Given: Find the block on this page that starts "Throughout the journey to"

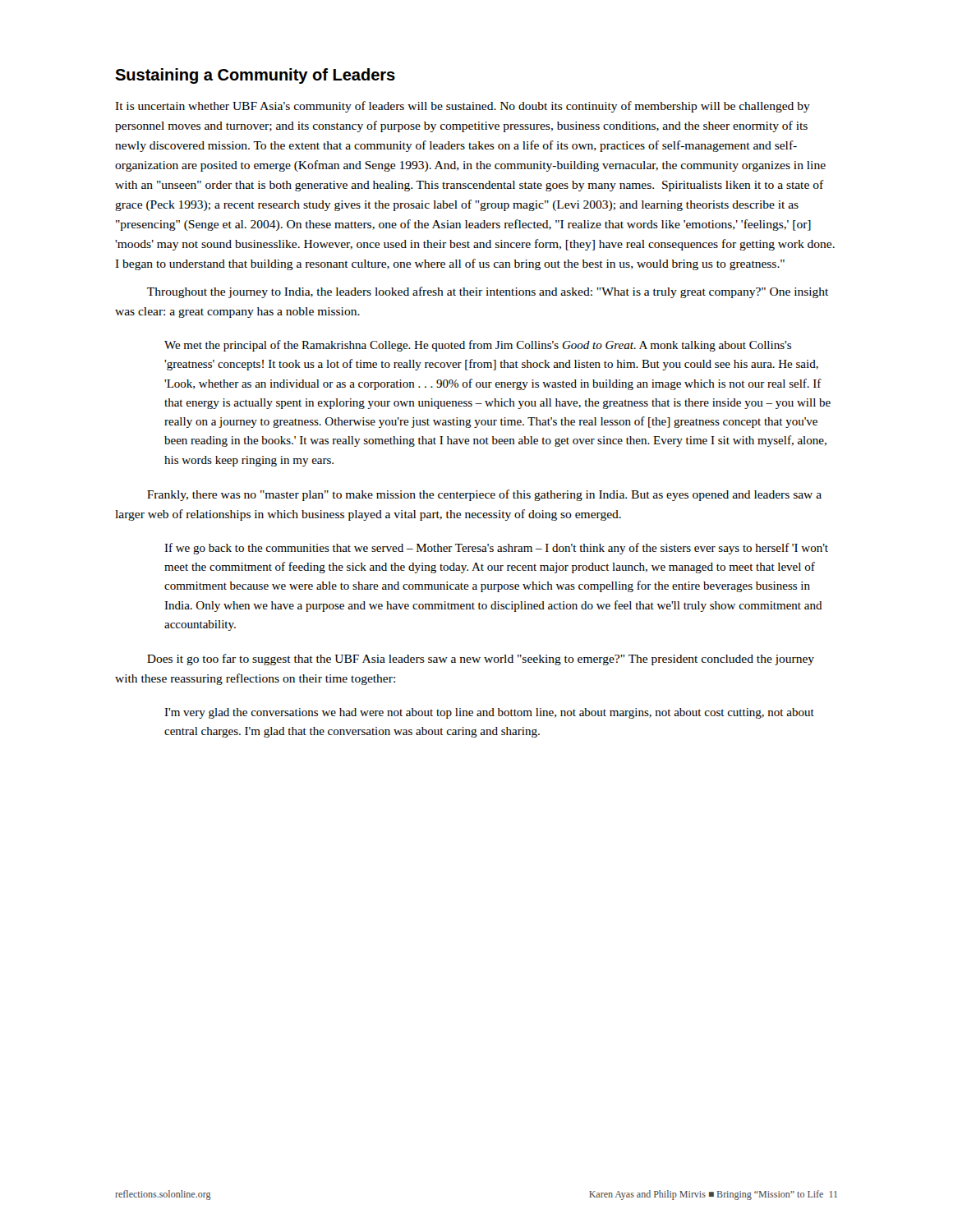Looking at the screenshot, I should pyautogui.click(x=476, y=302).
